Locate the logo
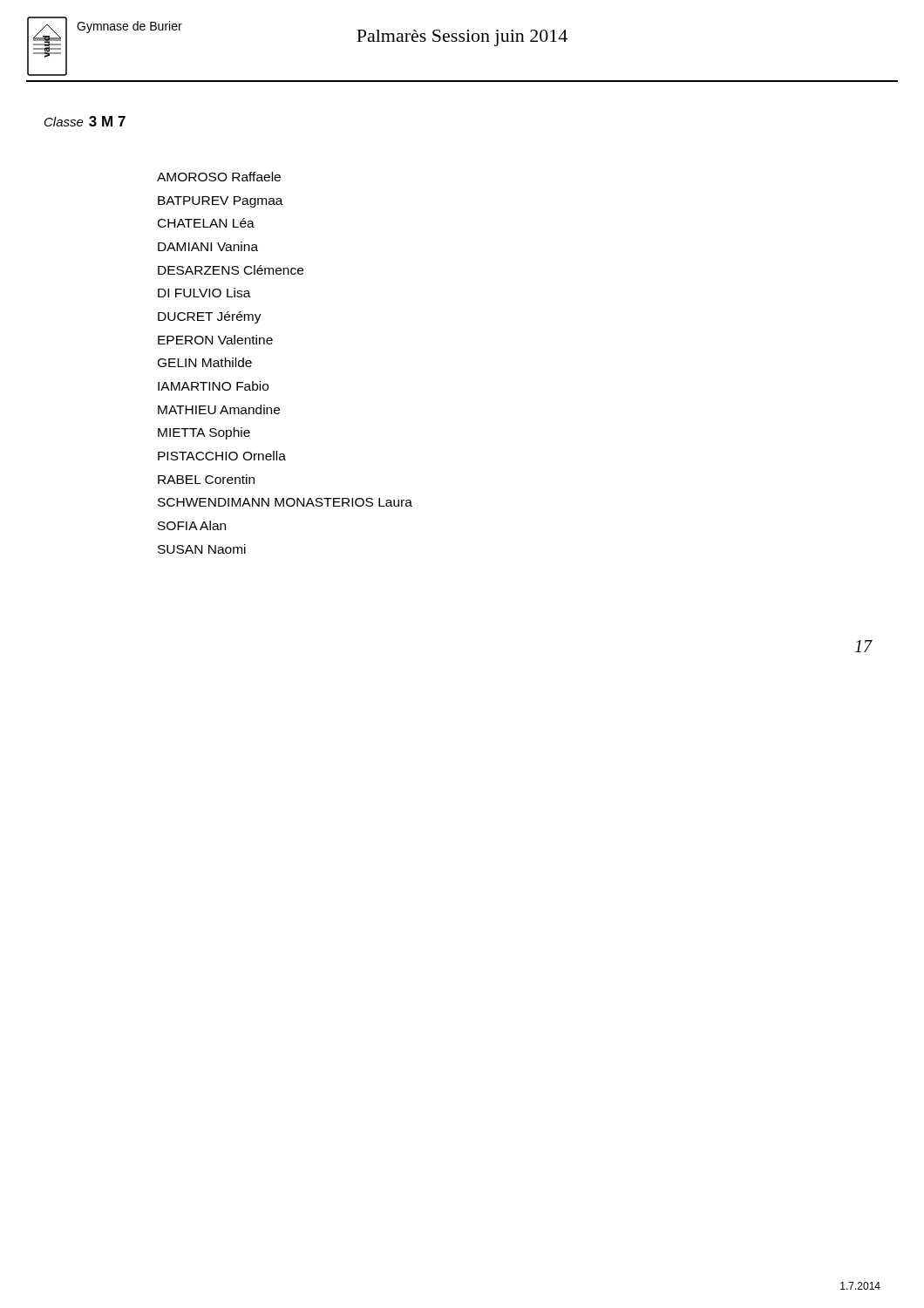 [47, 46]
